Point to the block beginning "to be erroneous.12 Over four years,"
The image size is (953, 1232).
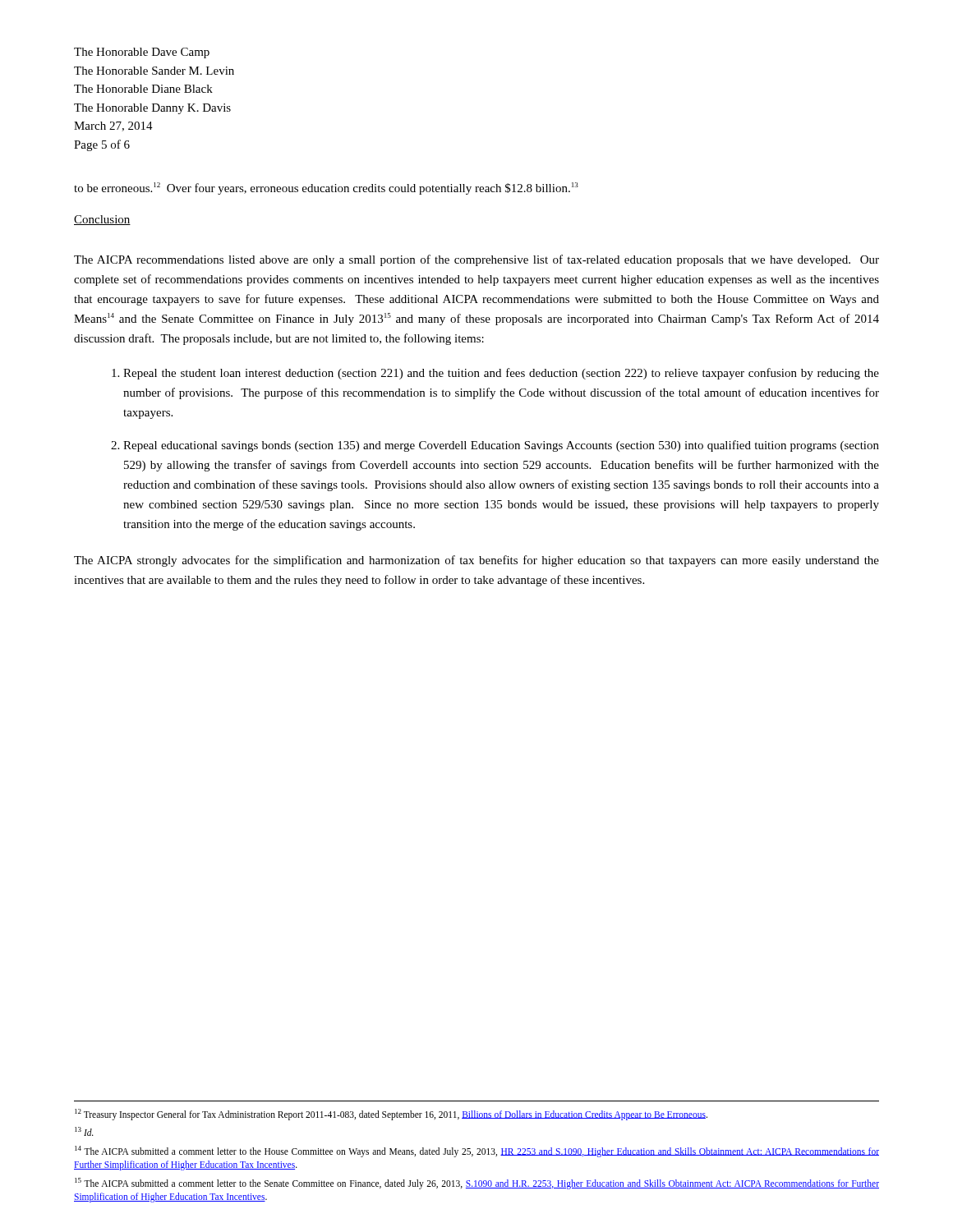click(326, 188)
